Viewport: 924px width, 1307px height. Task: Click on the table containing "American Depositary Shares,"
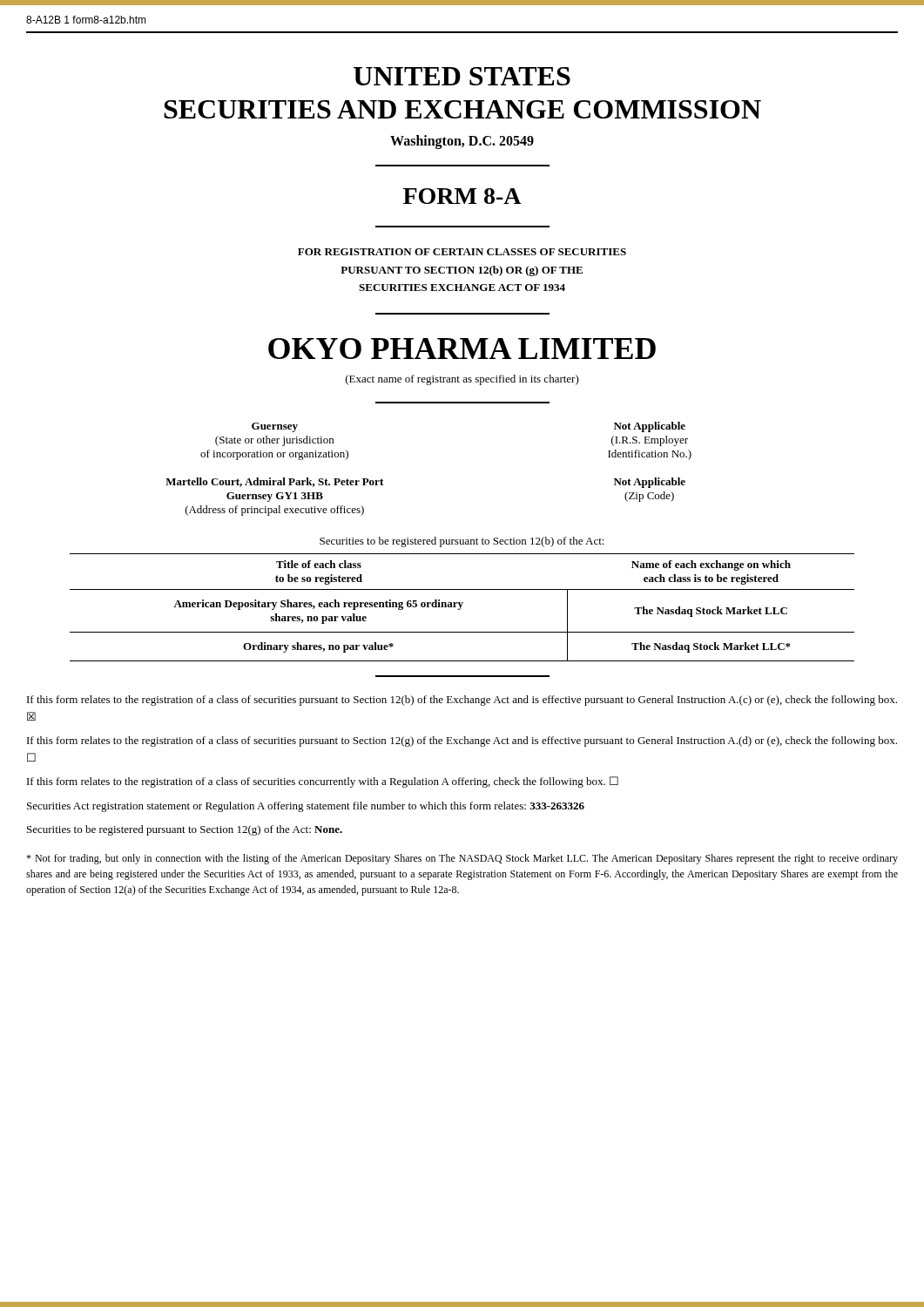[462, 607]
